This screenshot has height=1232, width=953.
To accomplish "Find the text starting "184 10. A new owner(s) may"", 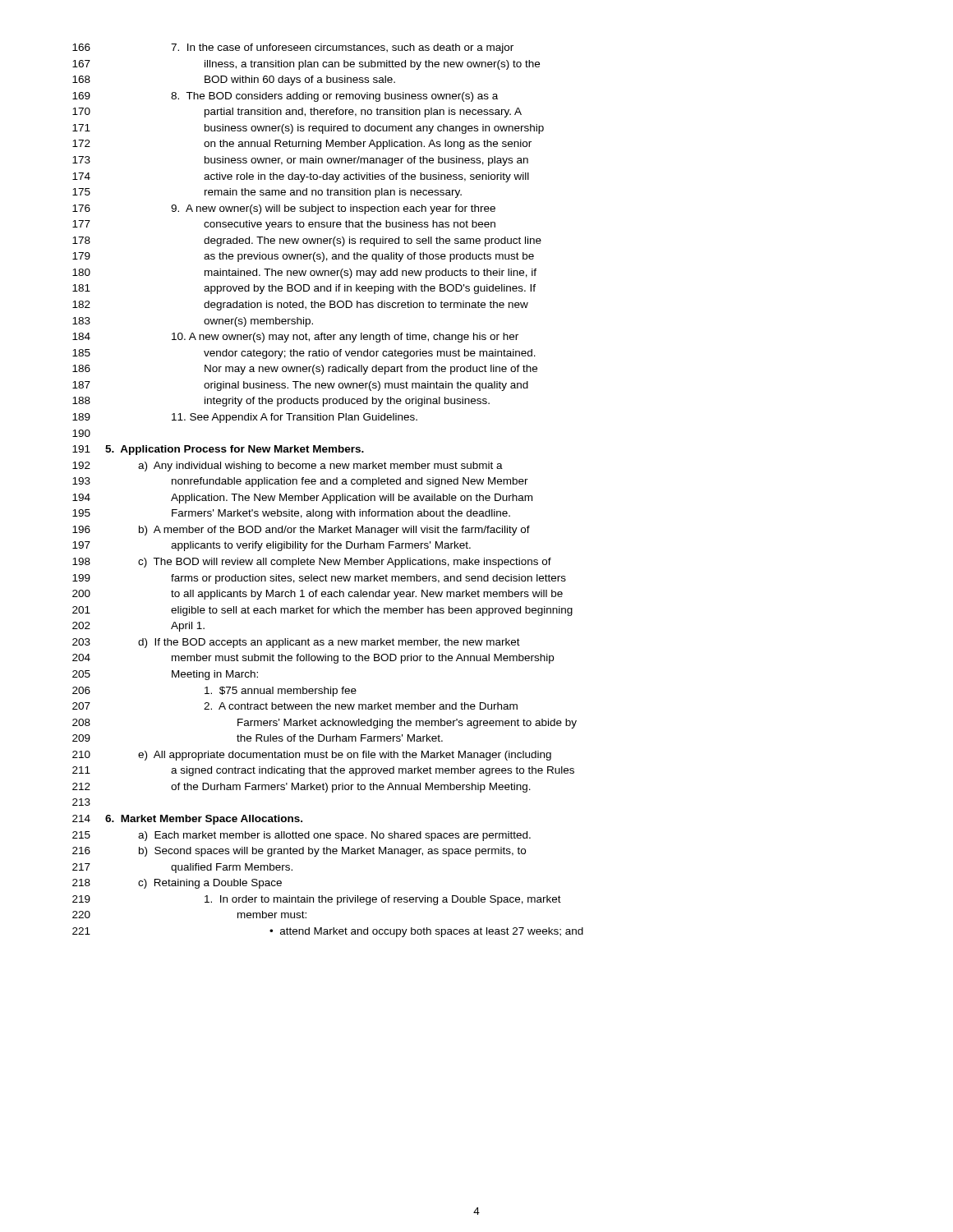I will point(476,337).
